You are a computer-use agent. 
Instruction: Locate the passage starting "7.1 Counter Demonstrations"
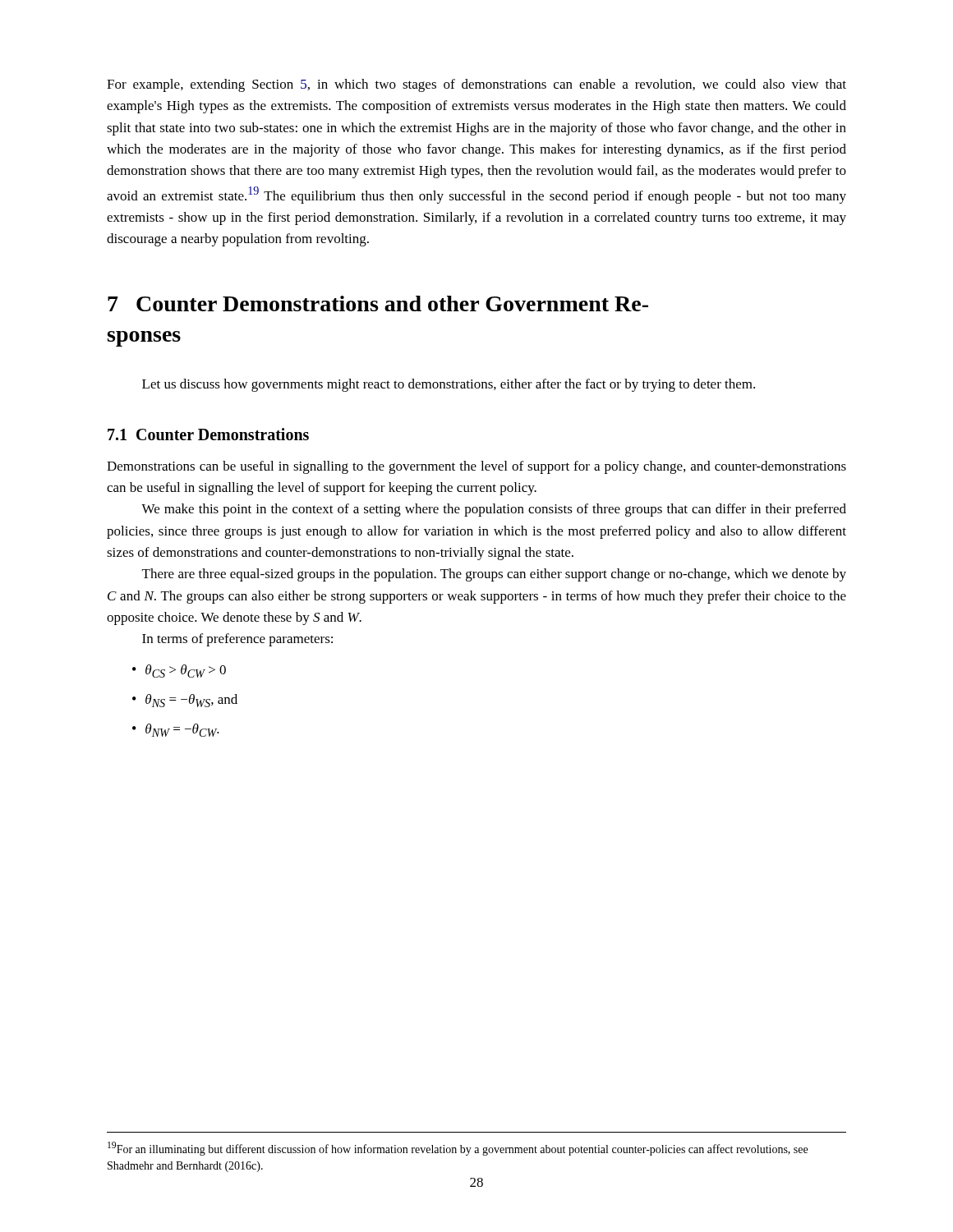click(x=208, y=434)
